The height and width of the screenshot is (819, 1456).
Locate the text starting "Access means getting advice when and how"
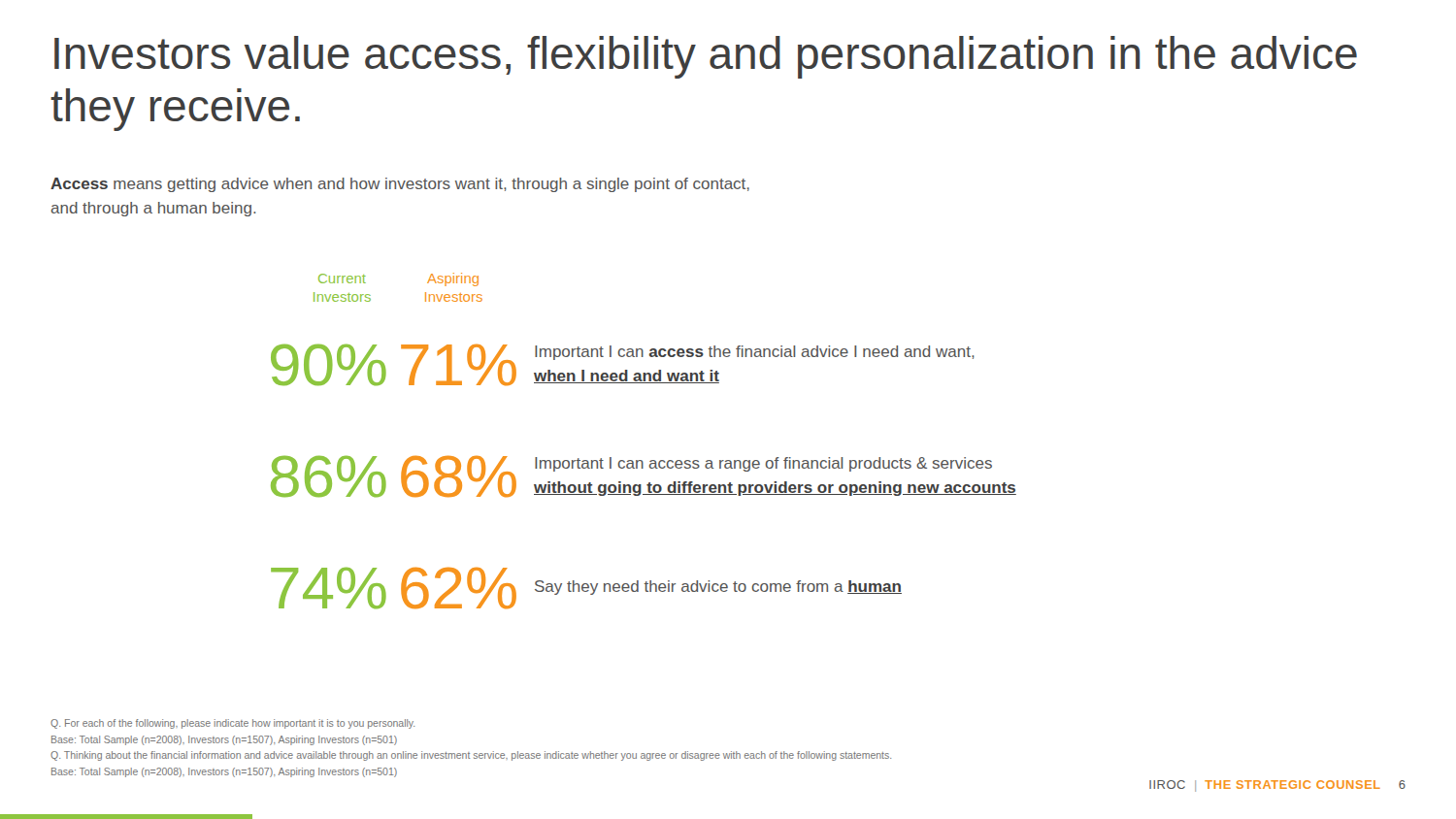[400, 196]
